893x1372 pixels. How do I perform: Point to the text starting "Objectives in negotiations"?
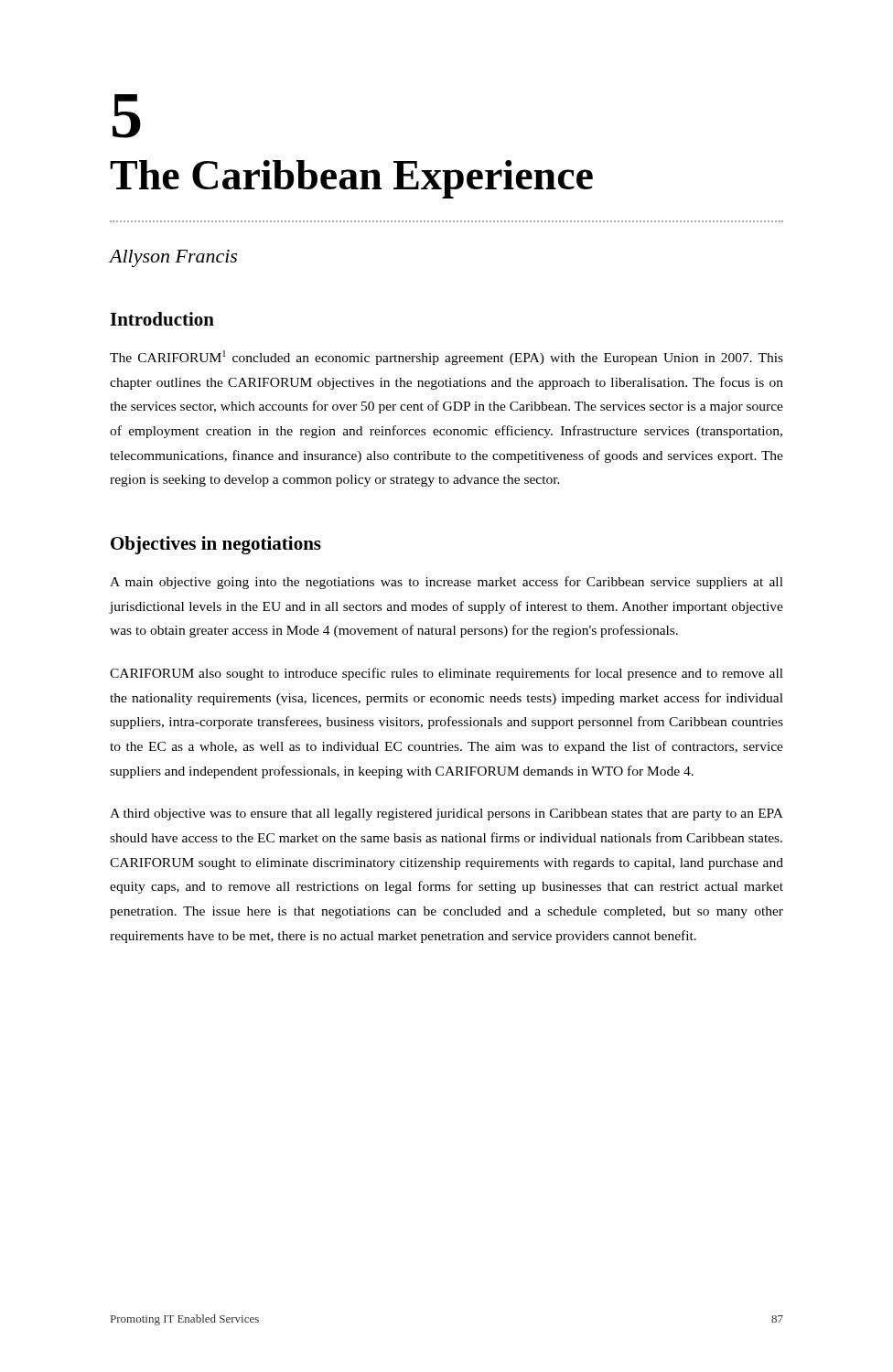coord(216,545)
